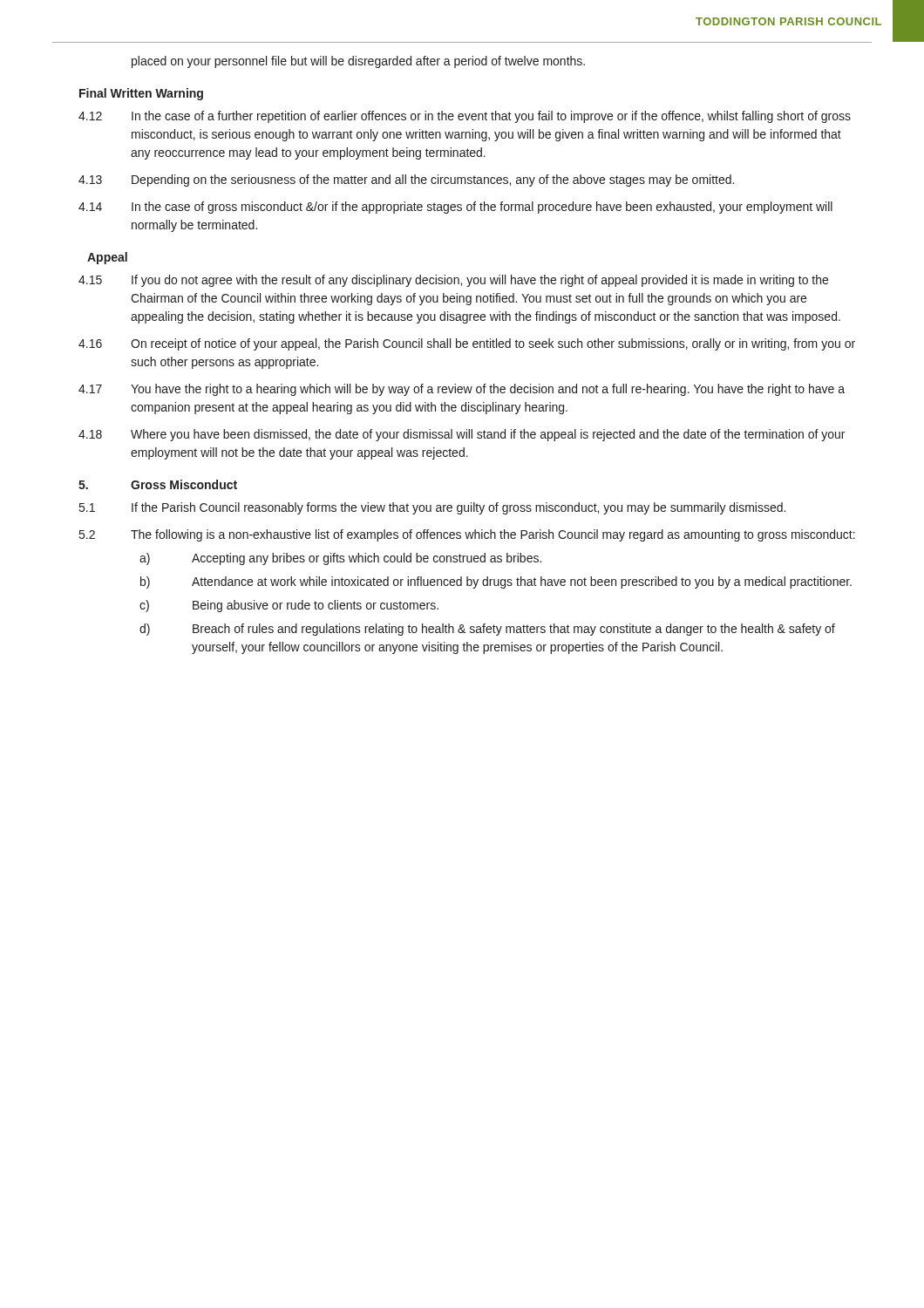Image resolution: width=924 pixels, height=1308 pixels.
Task: Click on the region starting "5.2 The following is a non-exhaustive list of"
Action: point(471,594)
